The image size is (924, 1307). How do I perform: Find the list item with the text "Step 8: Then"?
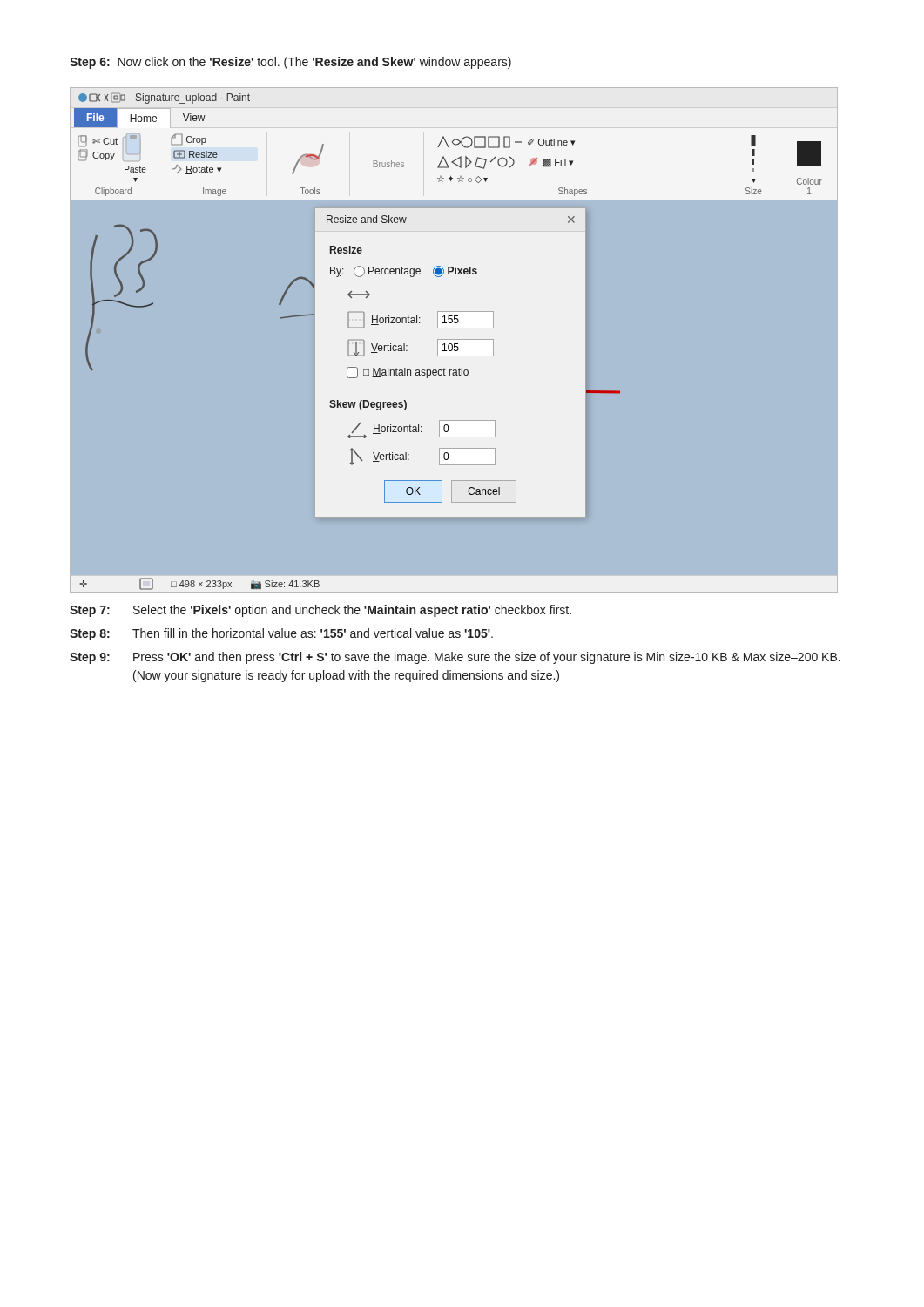tap(462, 634)
